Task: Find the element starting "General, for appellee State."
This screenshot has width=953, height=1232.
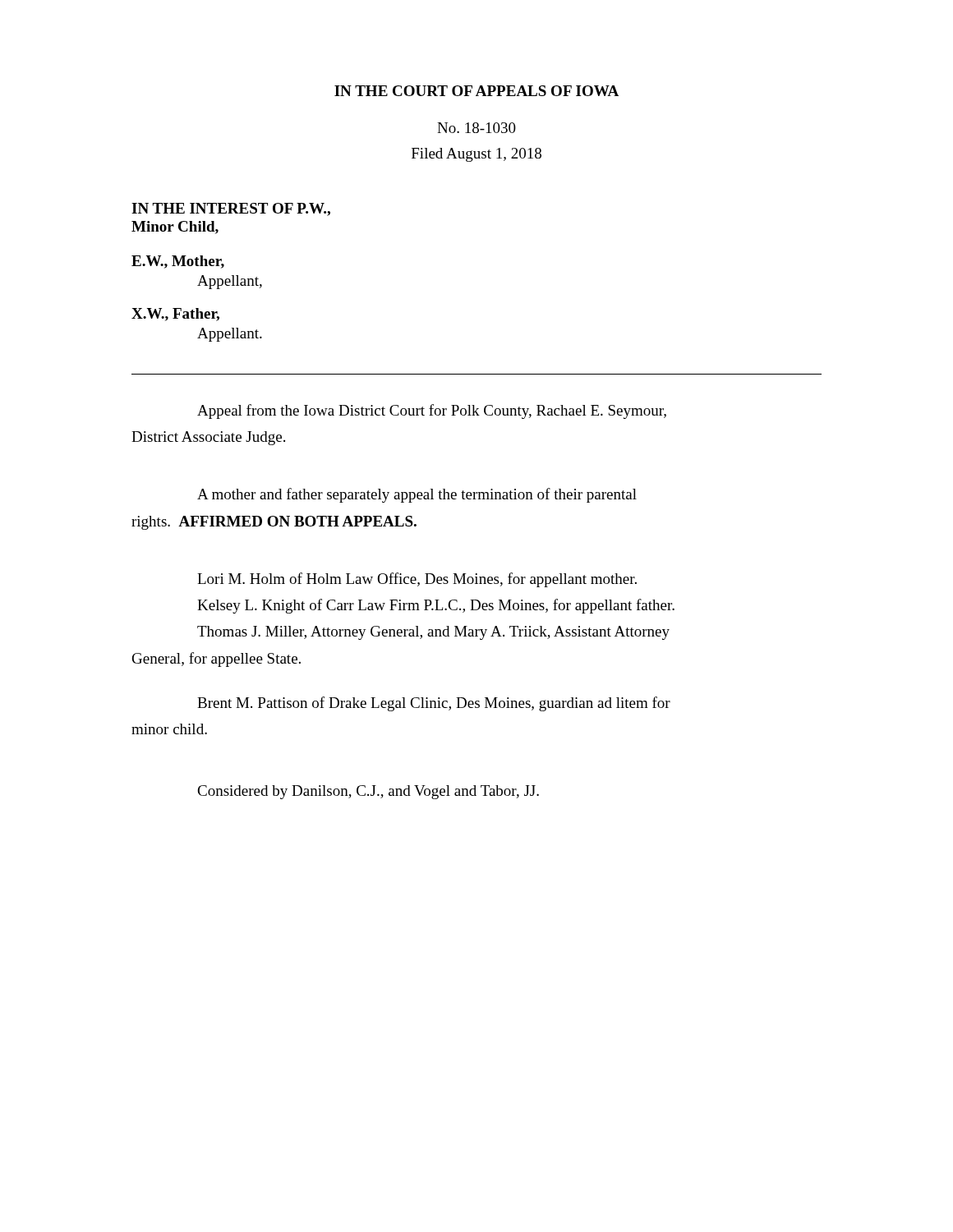Action: [217, 658]
